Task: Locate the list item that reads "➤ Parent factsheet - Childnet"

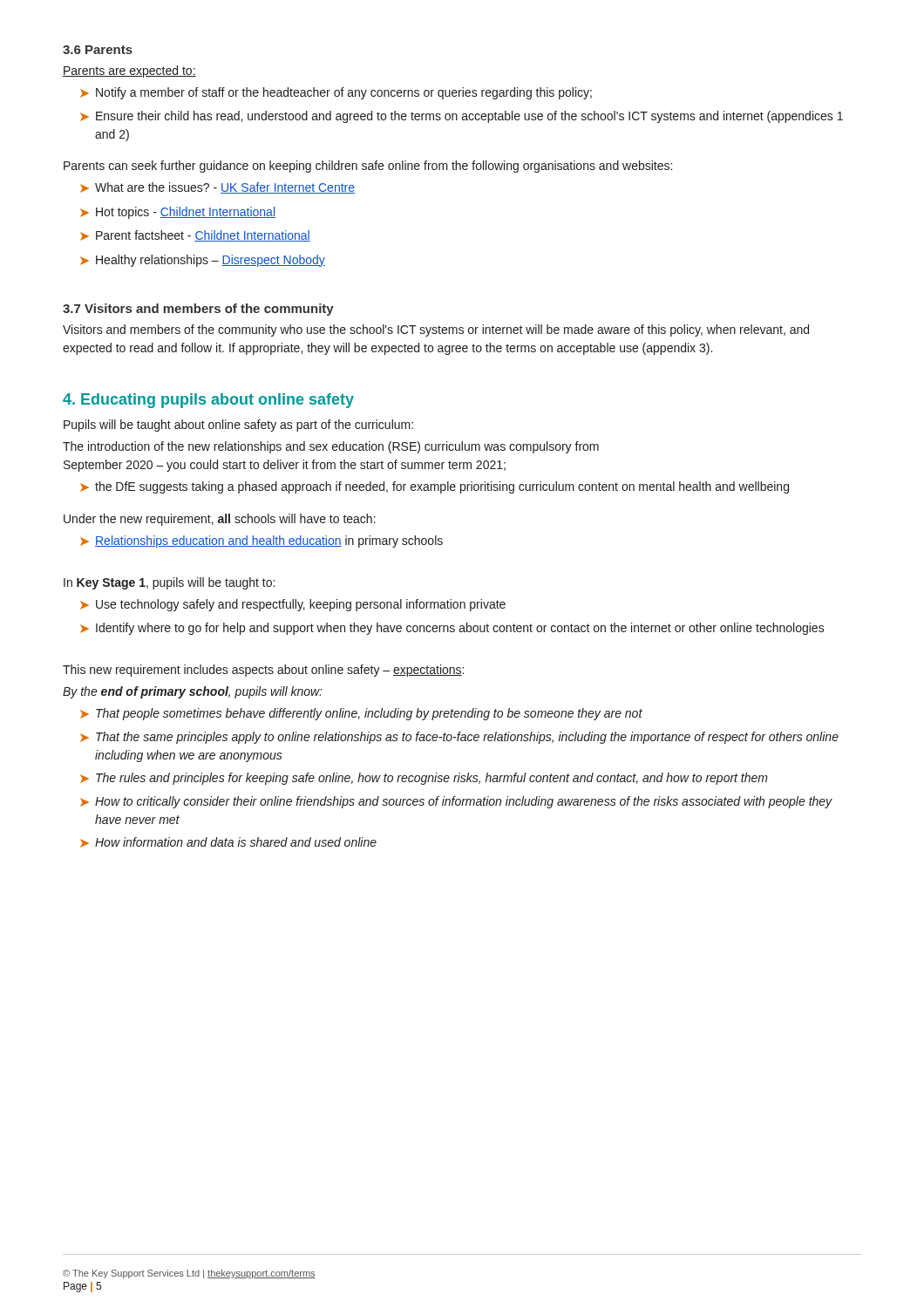Action: [195, 236]
